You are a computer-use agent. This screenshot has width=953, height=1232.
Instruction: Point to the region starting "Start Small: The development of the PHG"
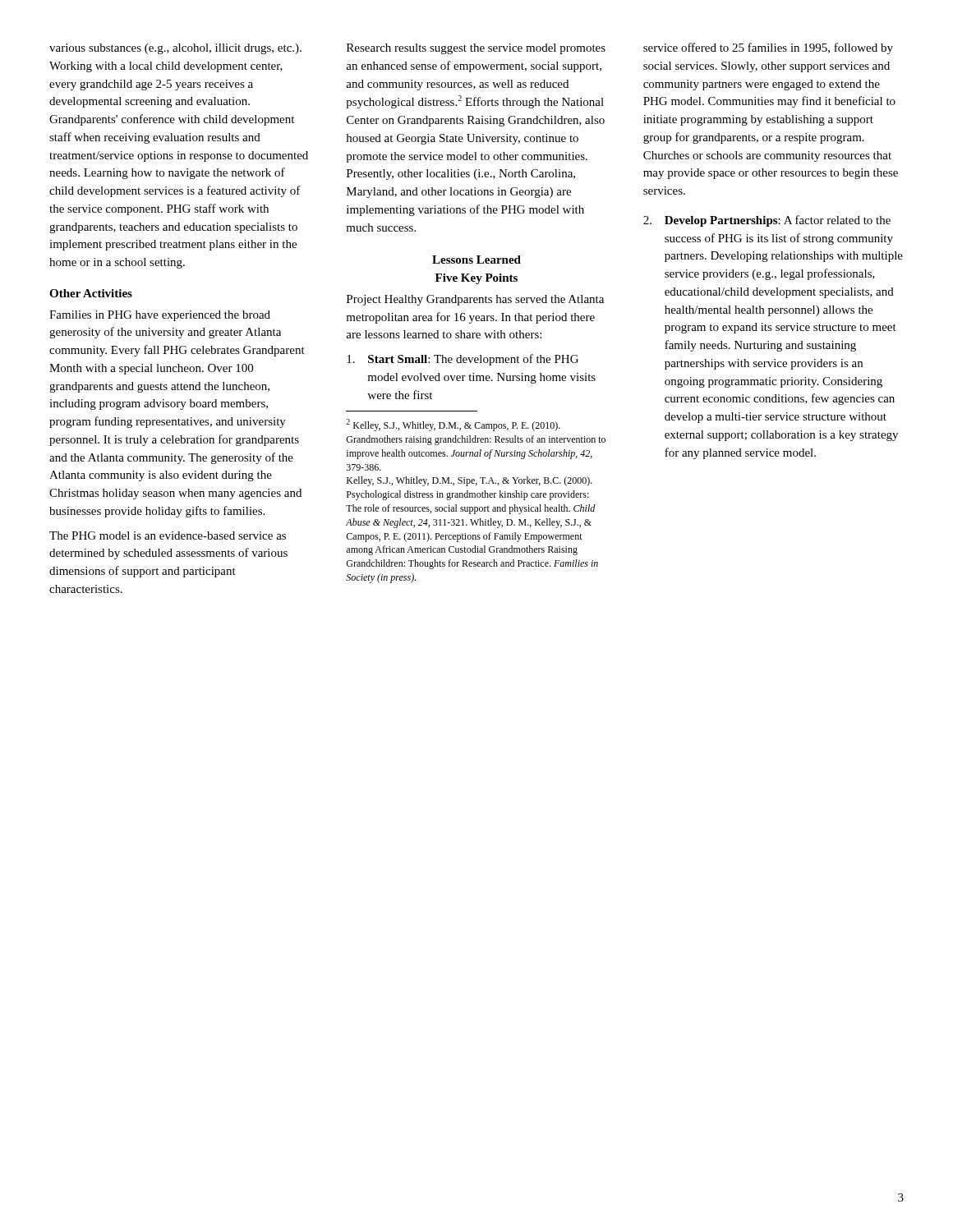pyautogui.click(x=476, y=378)
